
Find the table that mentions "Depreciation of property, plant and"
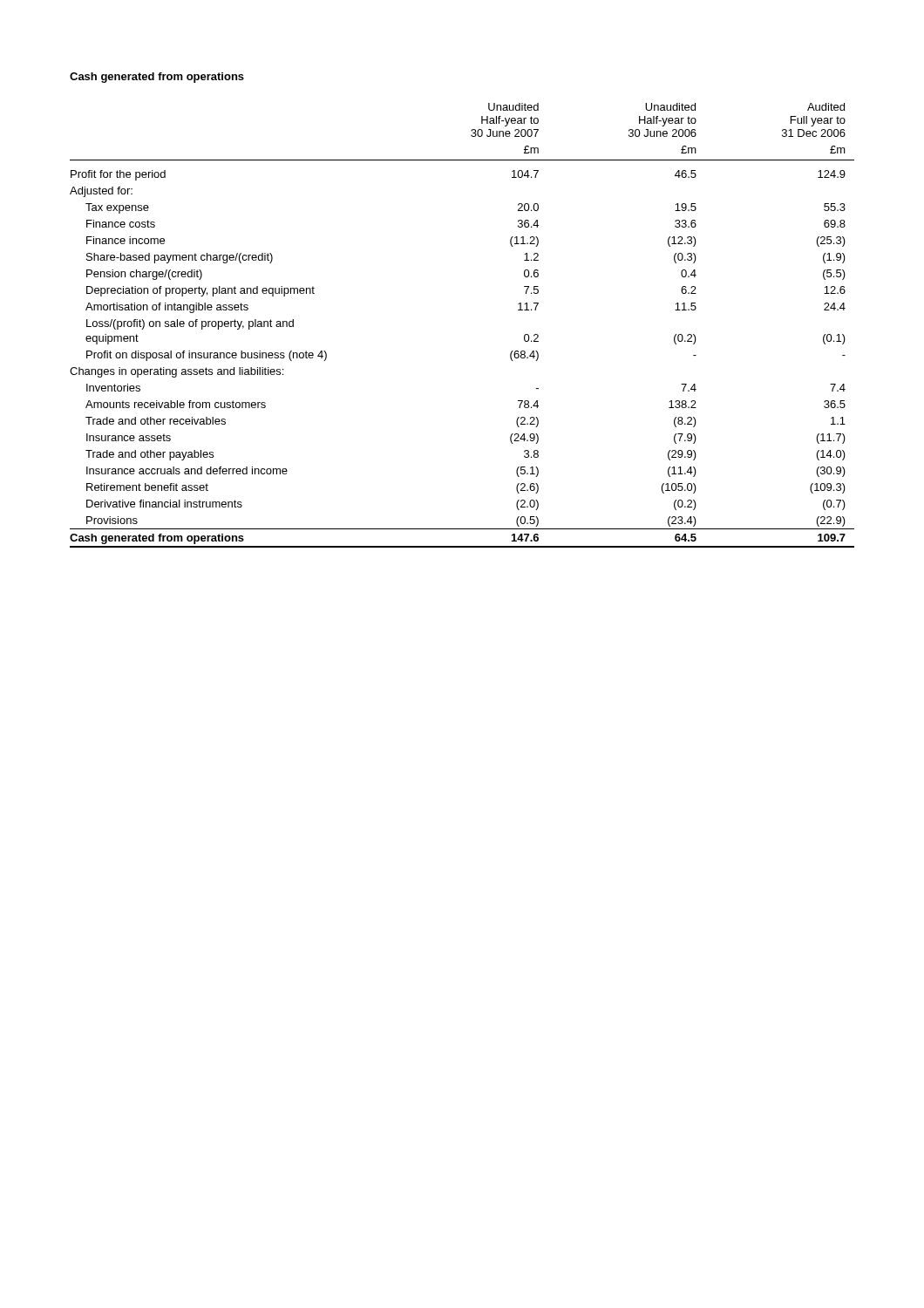coord(462,323)
